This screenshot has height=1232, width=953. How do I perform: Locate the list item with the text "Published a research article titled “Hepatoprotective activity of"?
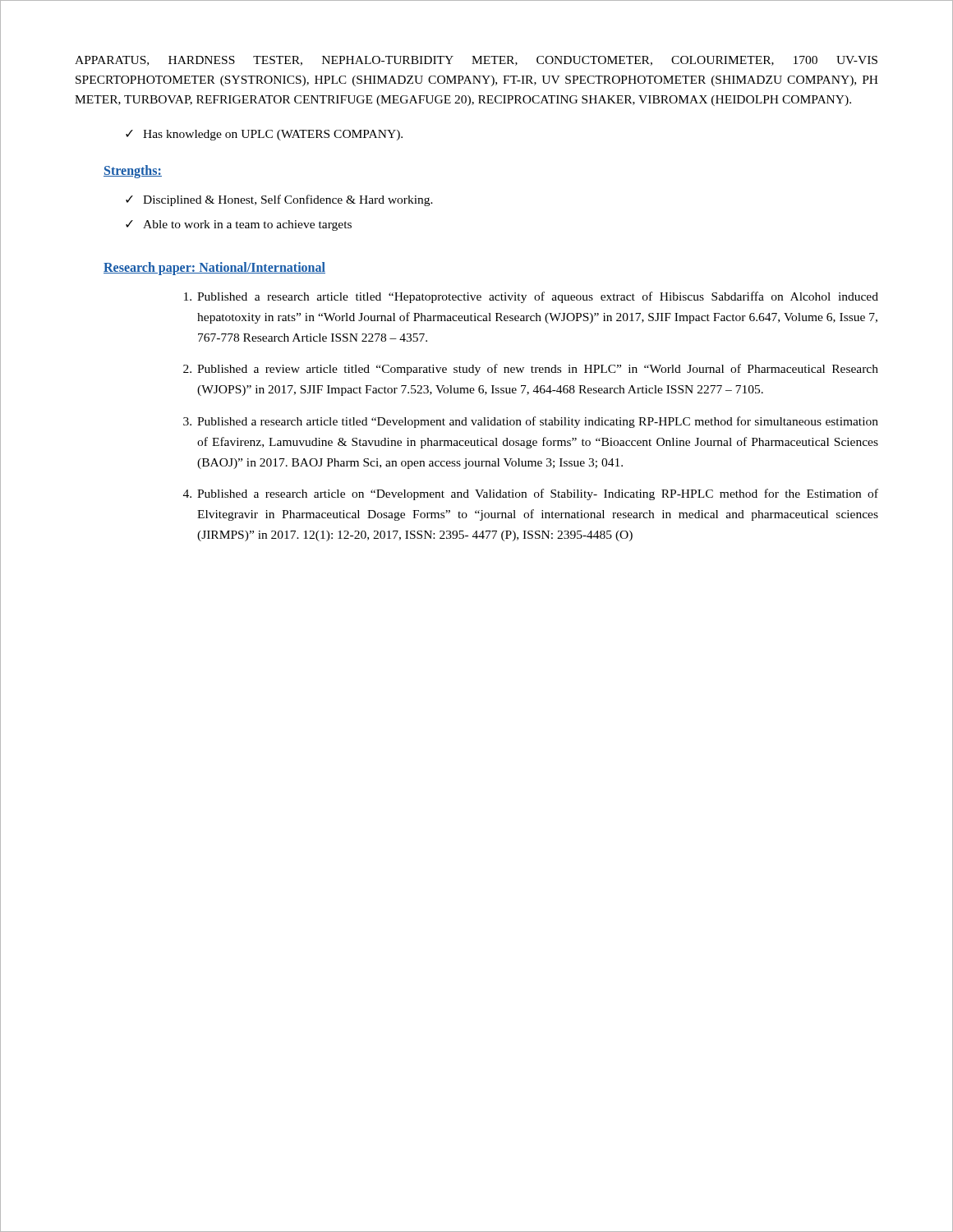(x=538, y=317)
